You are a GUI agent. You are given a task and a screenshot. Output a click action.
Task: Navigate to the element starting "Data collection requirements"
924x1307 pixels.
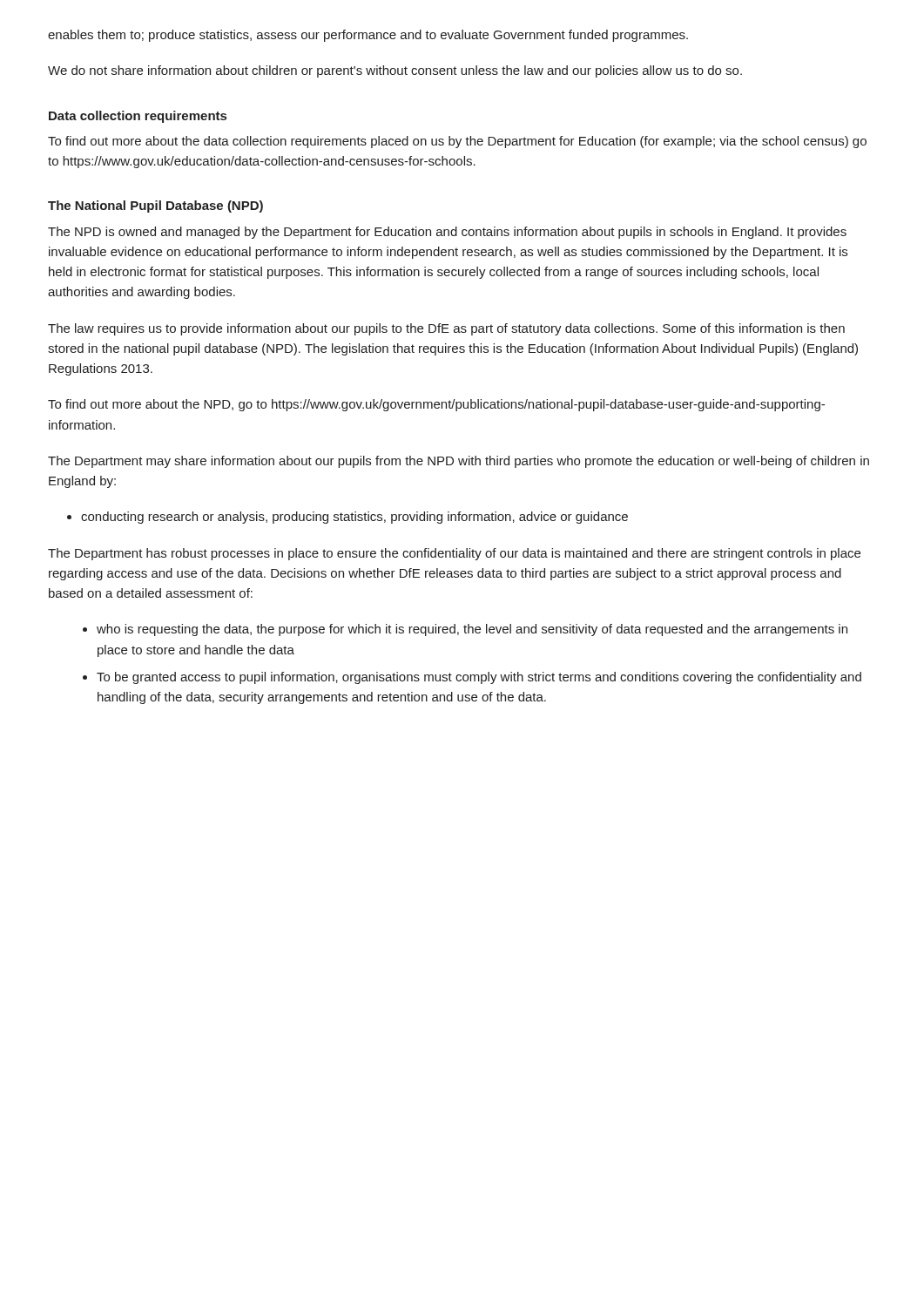point(138,117)
